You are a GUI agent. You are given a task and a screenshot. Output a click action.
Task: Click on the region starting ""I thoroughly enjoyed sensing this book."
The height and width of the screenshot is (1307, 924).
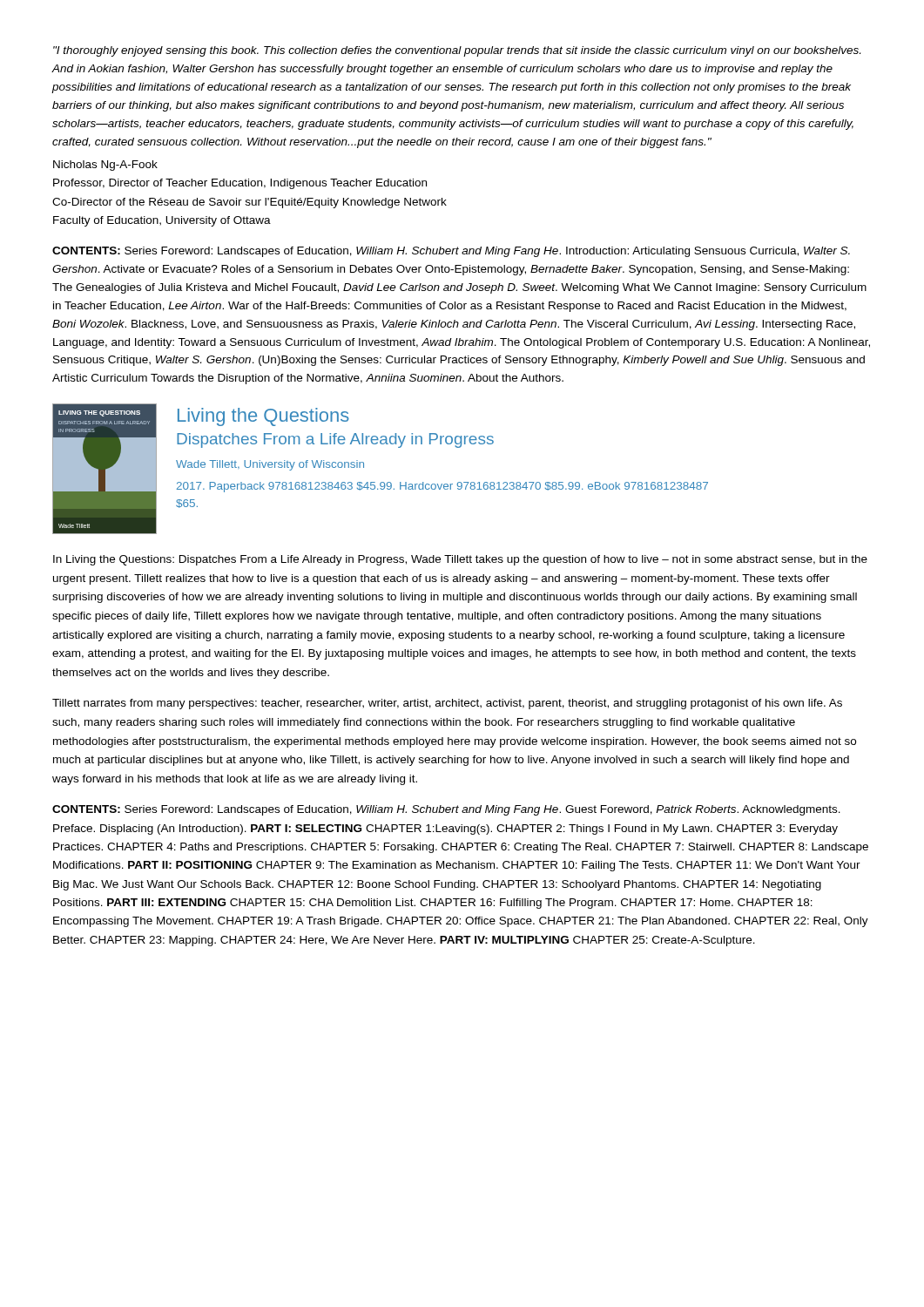(x=457, y=96)
